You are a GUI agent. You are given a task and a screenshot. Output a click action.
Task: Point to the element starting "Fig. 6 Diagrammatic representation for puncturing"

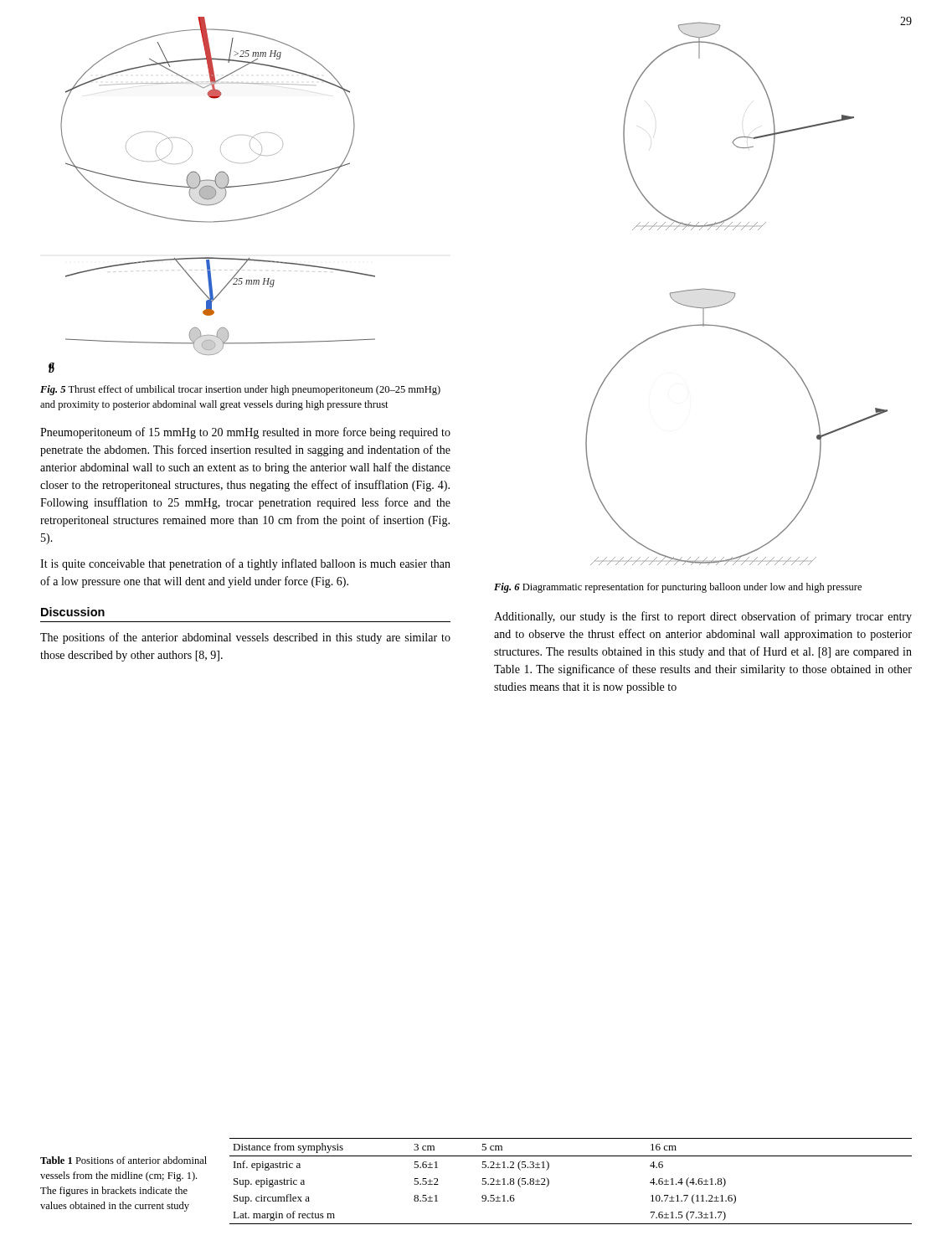click(x=678, y=587)
